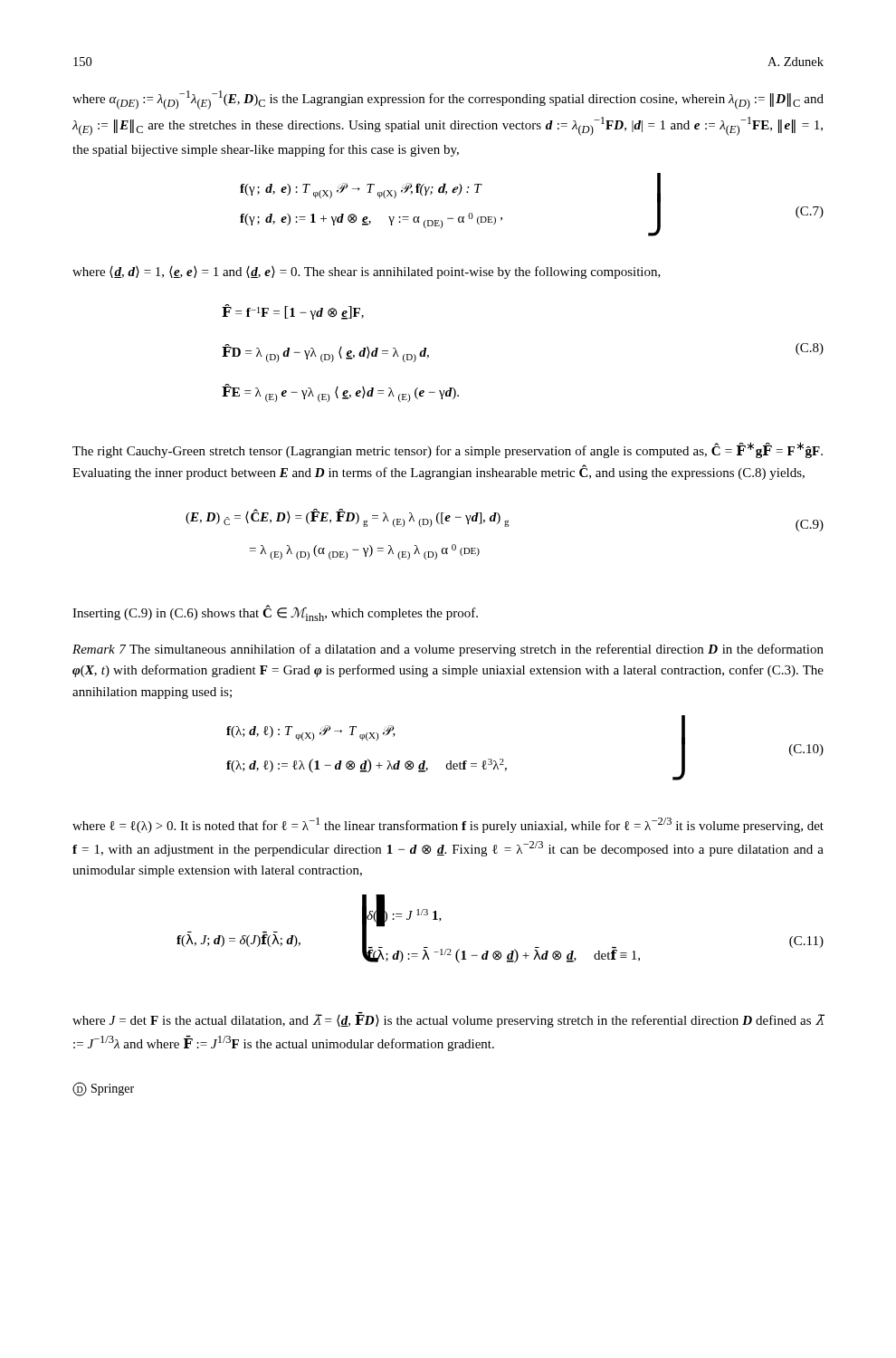This screenshot has height=1358, width=896.
Task: Find the text block that reads "where ⟨d, d⟩ = 1,"
Action: 367,272
